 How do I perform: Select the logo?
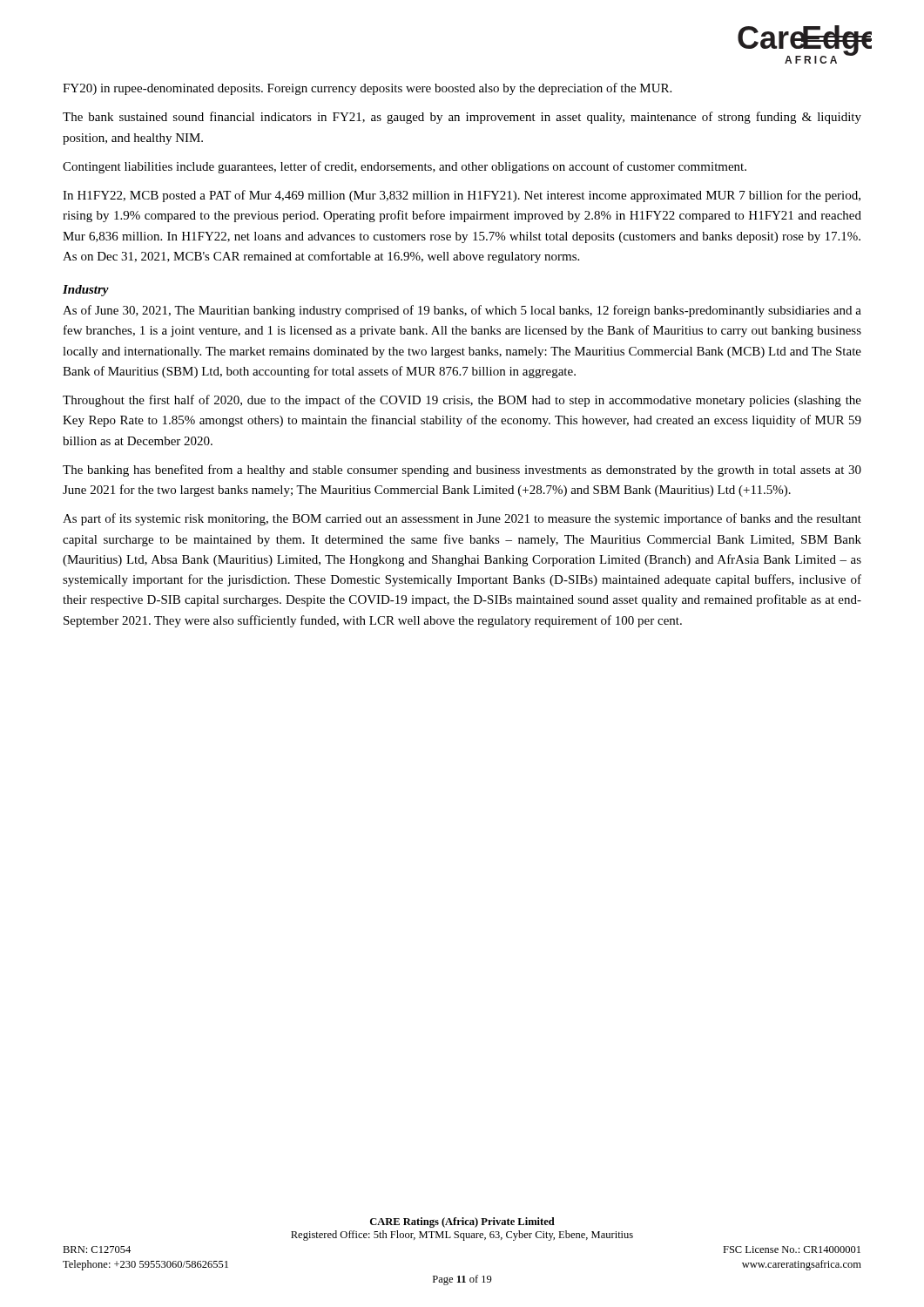tap(804, 43)
